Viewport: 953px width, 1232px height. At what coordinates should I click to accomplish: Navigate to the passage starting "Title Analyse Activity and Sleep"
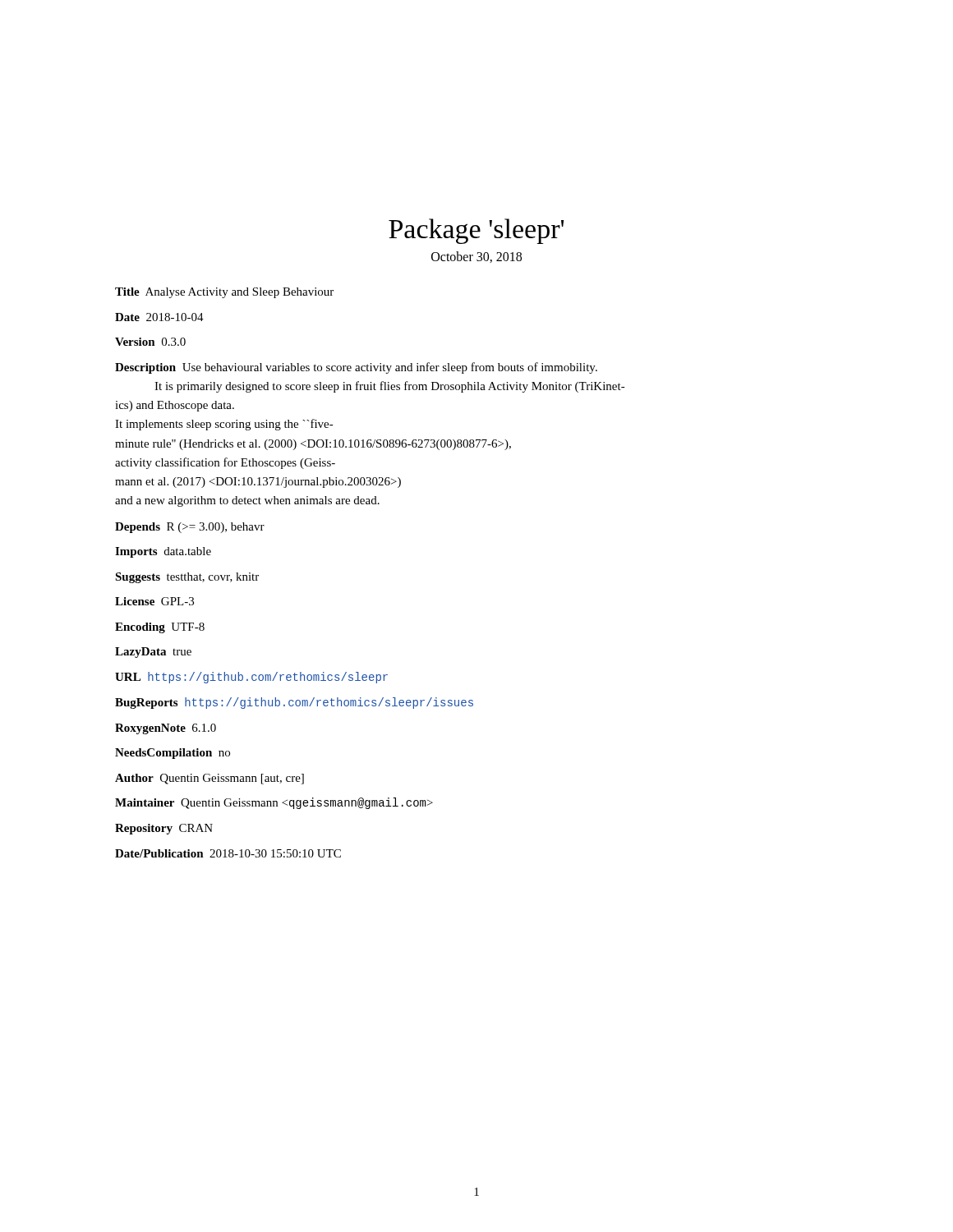click(224, 292)
